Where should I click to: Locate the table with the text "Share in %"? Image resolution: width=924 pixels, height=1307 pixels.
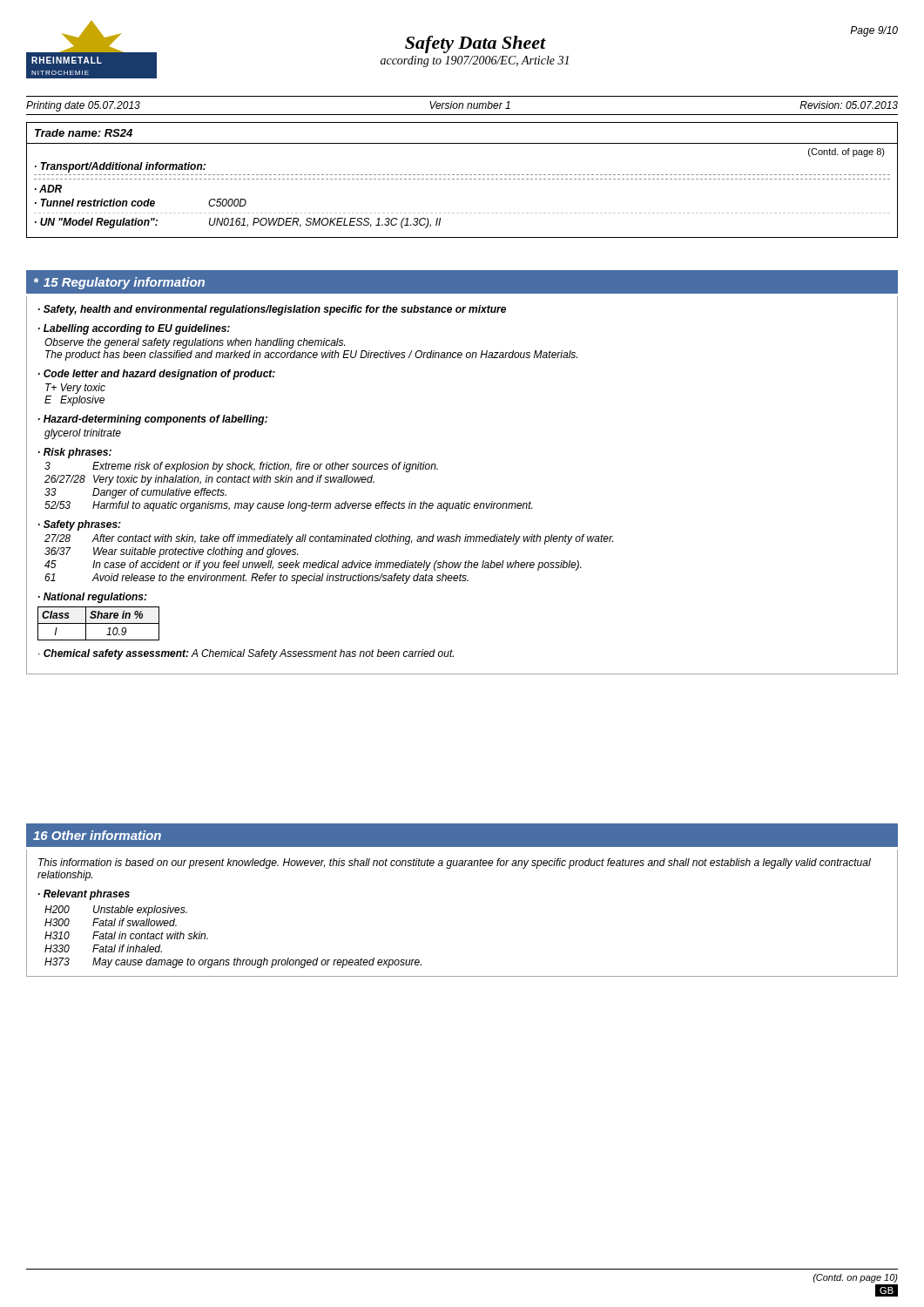pyautogui.click(x=462, y=623)
